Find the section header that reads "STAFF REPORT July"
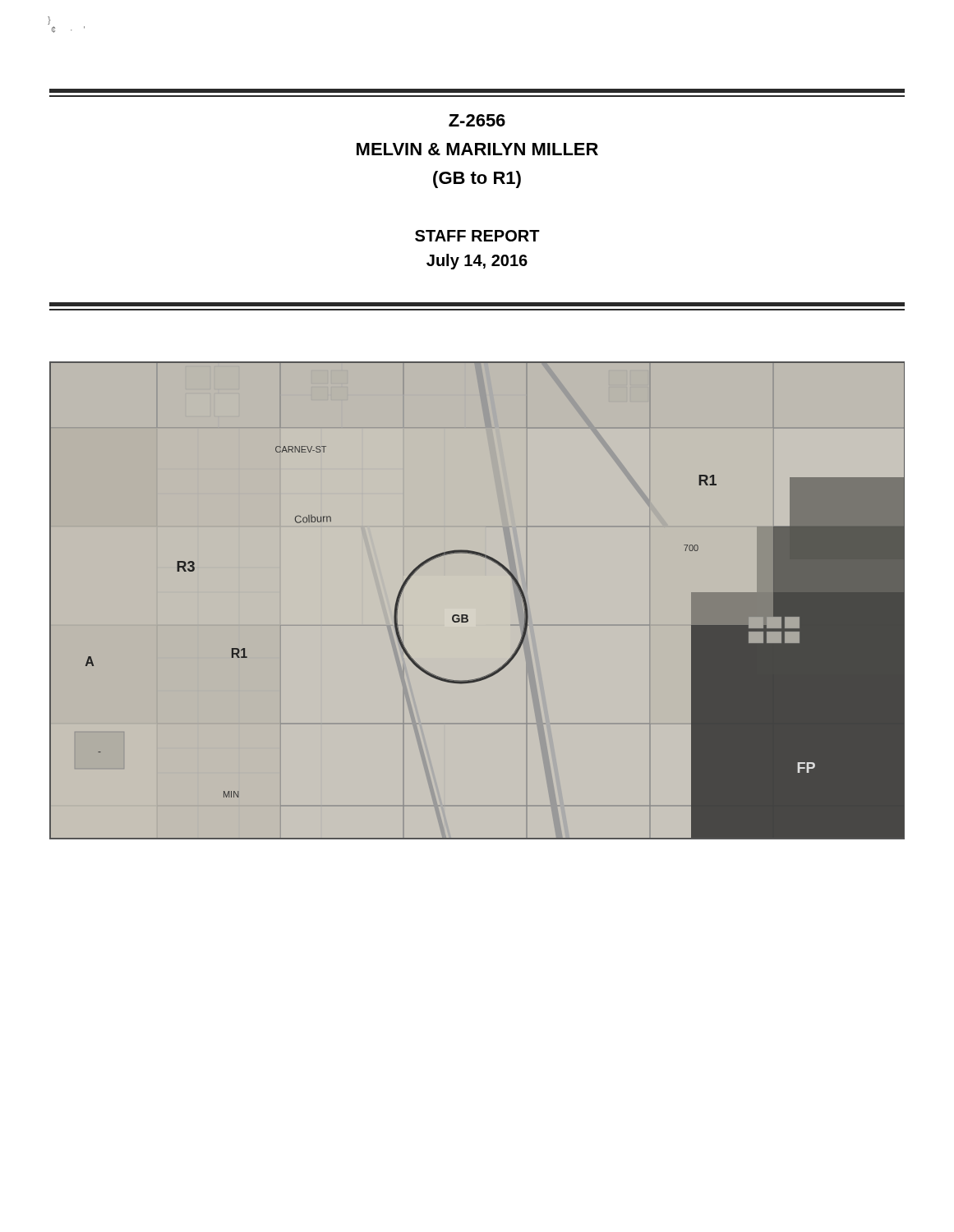Viewport: 954px width, 1232px height. pyautogui.click(x=477, y=248)
